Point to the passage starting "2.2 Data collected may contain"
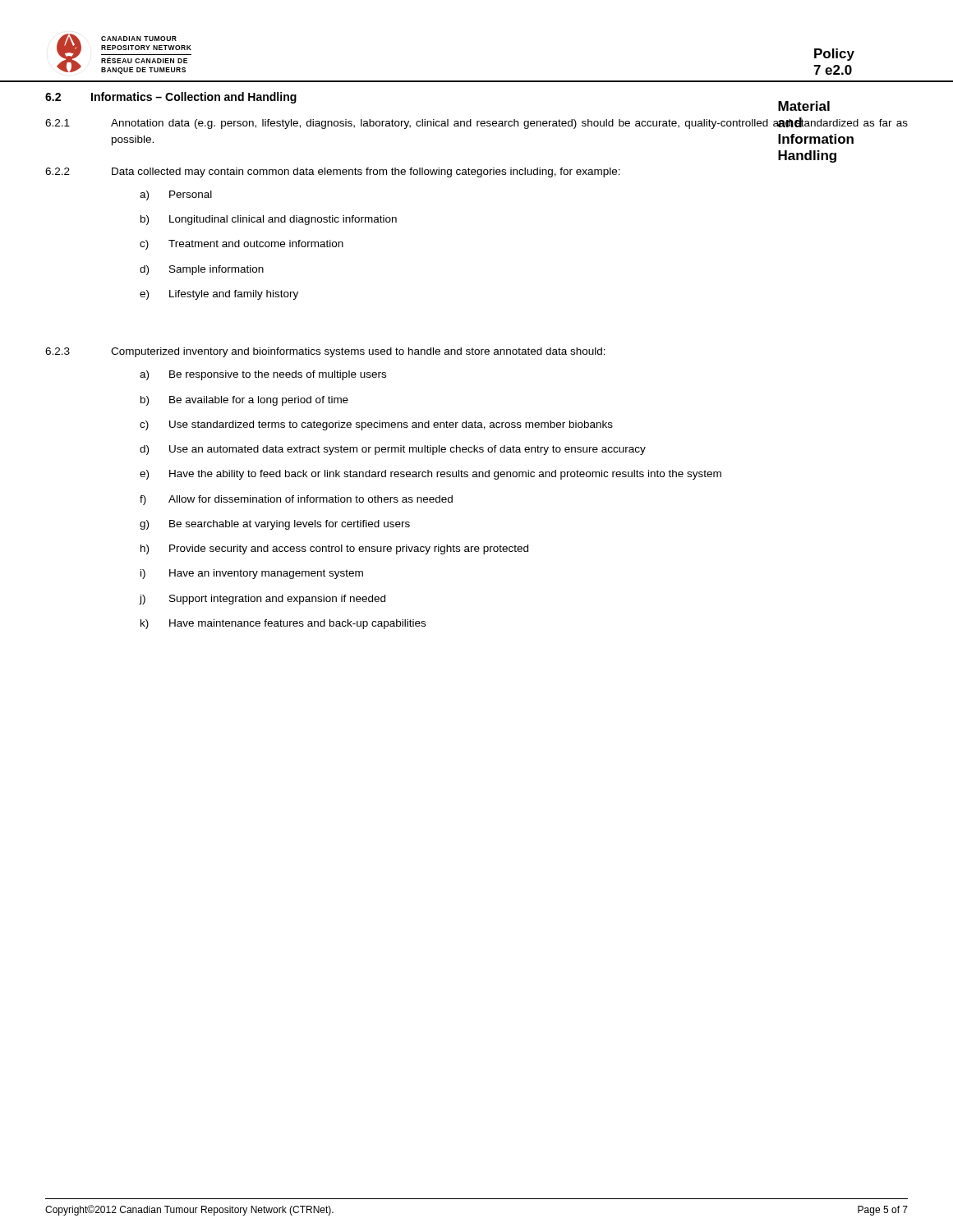 476,171
